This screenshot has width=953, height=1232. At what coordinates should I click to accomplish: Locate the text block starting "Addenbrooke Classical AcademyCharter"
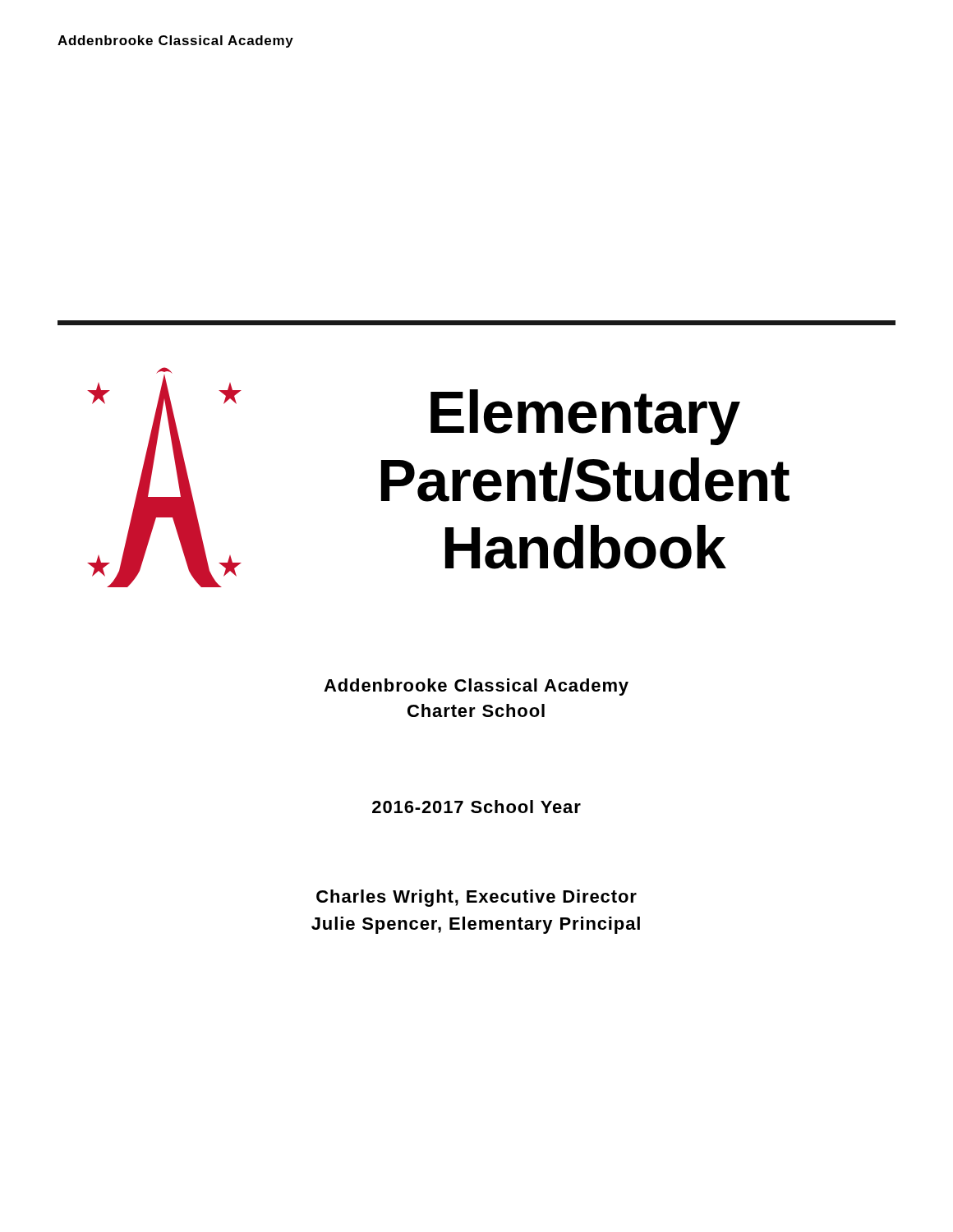click(x=476, y=699)
